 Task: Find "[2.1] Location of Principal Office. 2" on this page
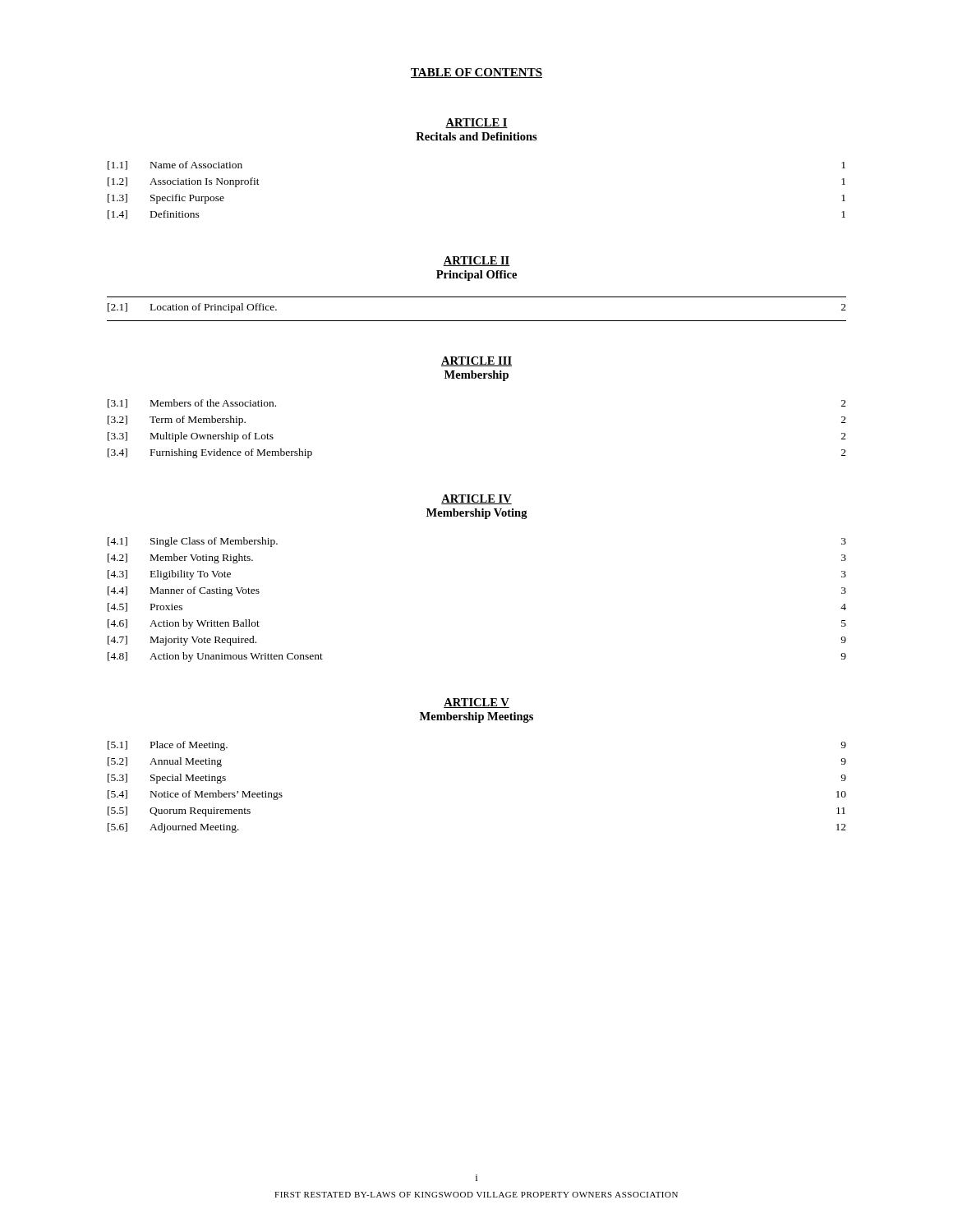point(476,307)
